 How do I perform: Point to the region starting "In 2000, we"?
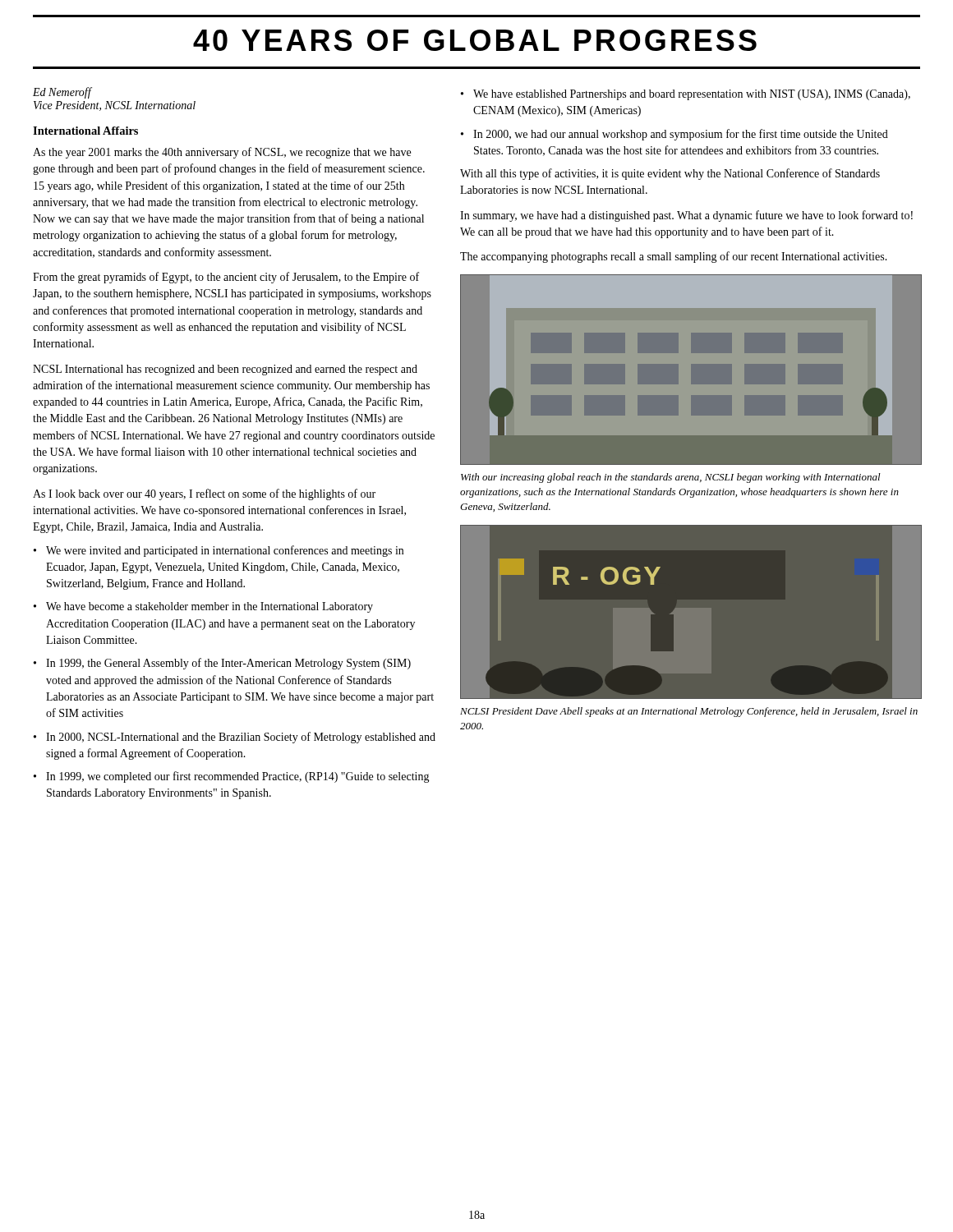(x=681, y=142)
